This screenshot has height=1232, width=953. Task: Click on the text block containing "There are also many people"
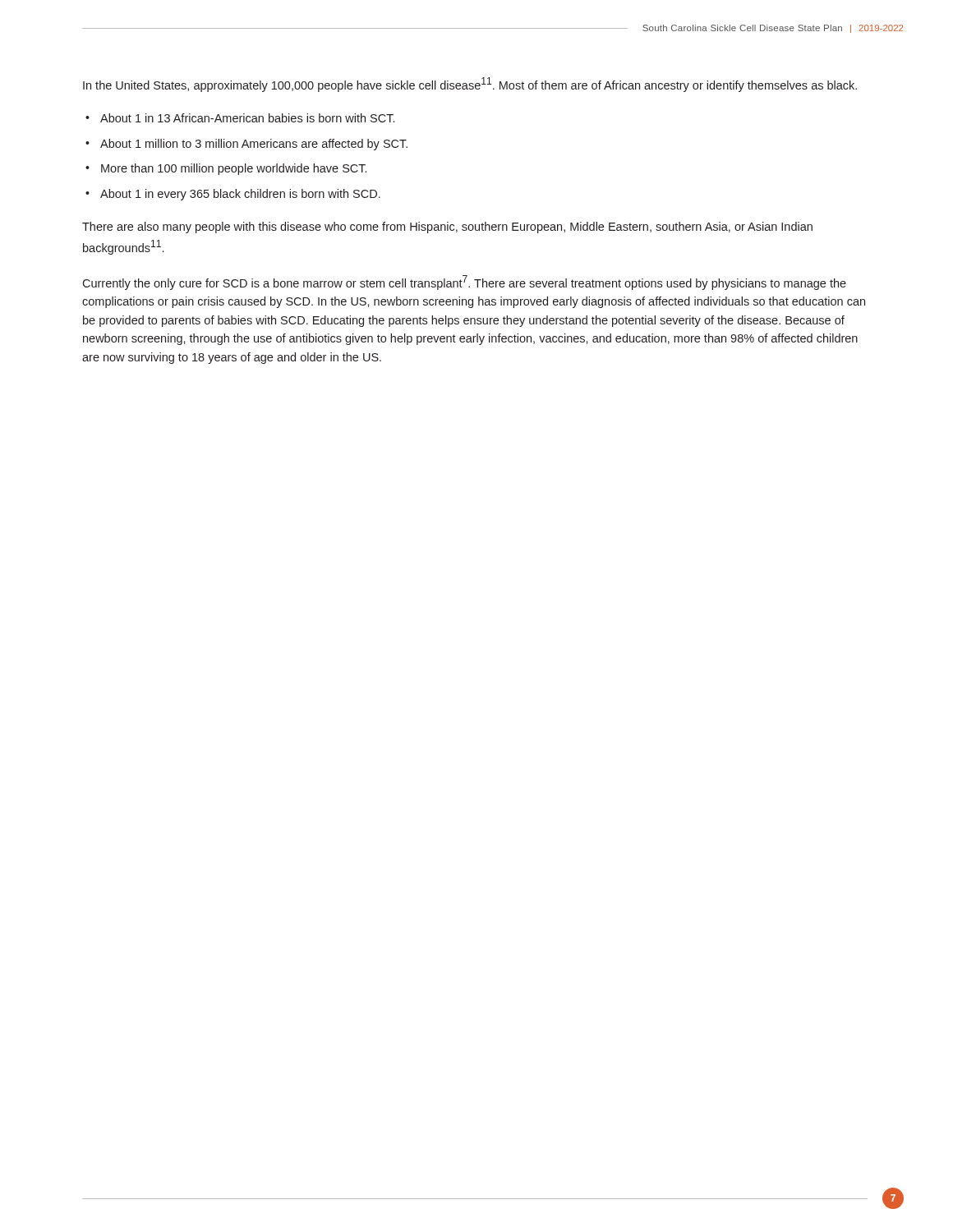448,237
